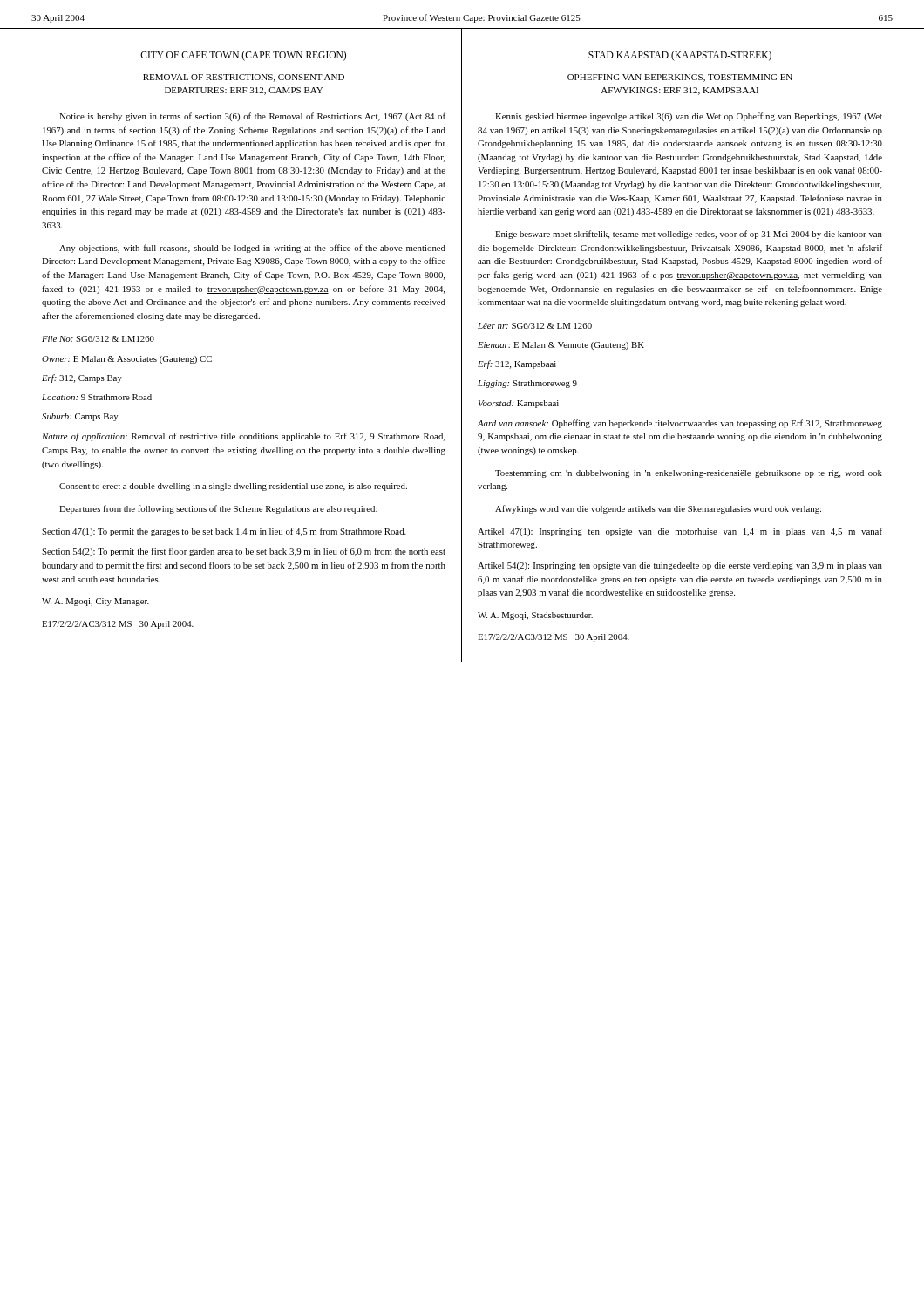The image size is (924, 1308).
Task: Locate the text with the text "Suburb: Camps Bay"
Action: [80, 416]
